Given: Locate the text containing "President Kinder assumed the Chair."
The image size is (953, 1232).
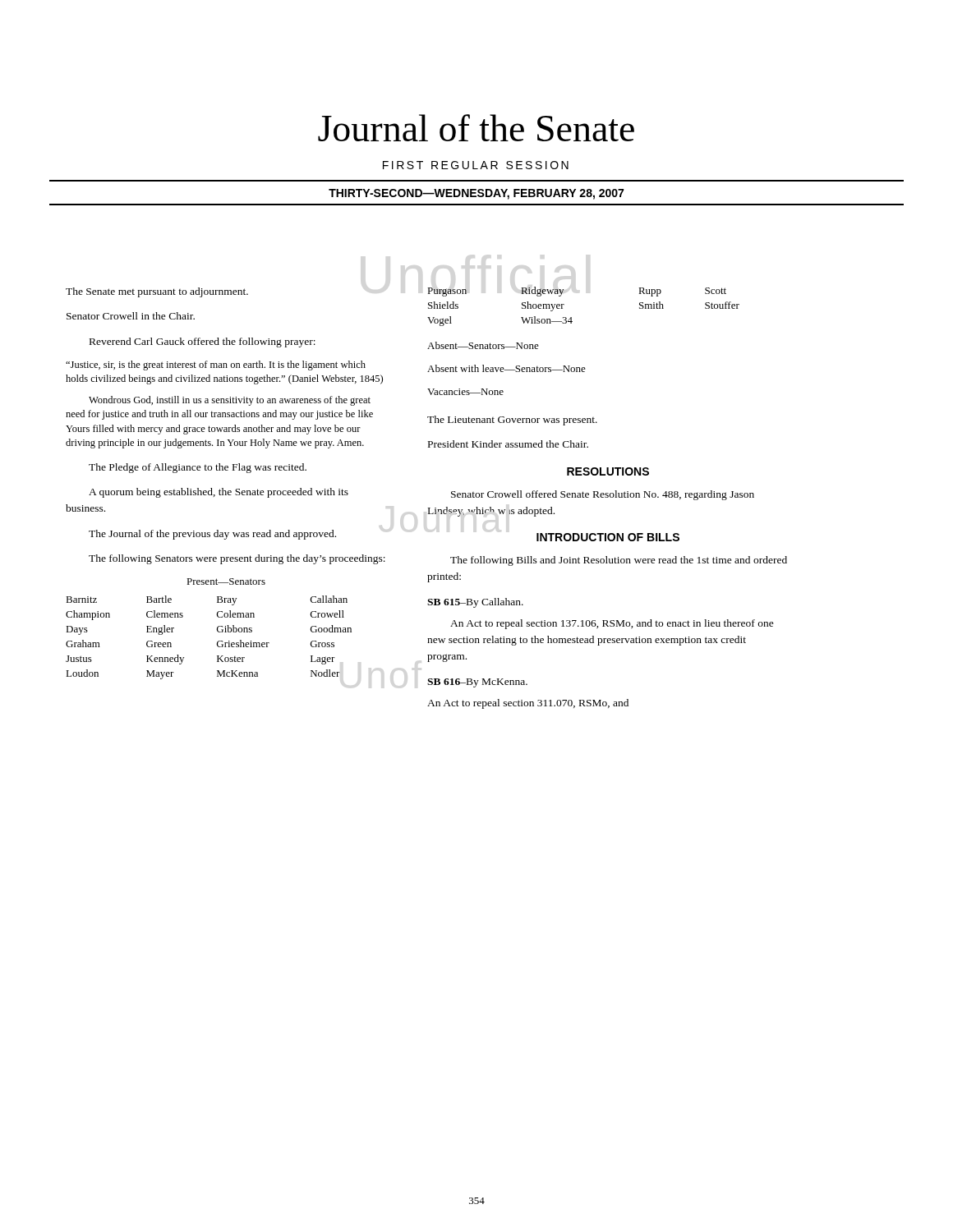Looking at the screenshot, I should (508, 444).
